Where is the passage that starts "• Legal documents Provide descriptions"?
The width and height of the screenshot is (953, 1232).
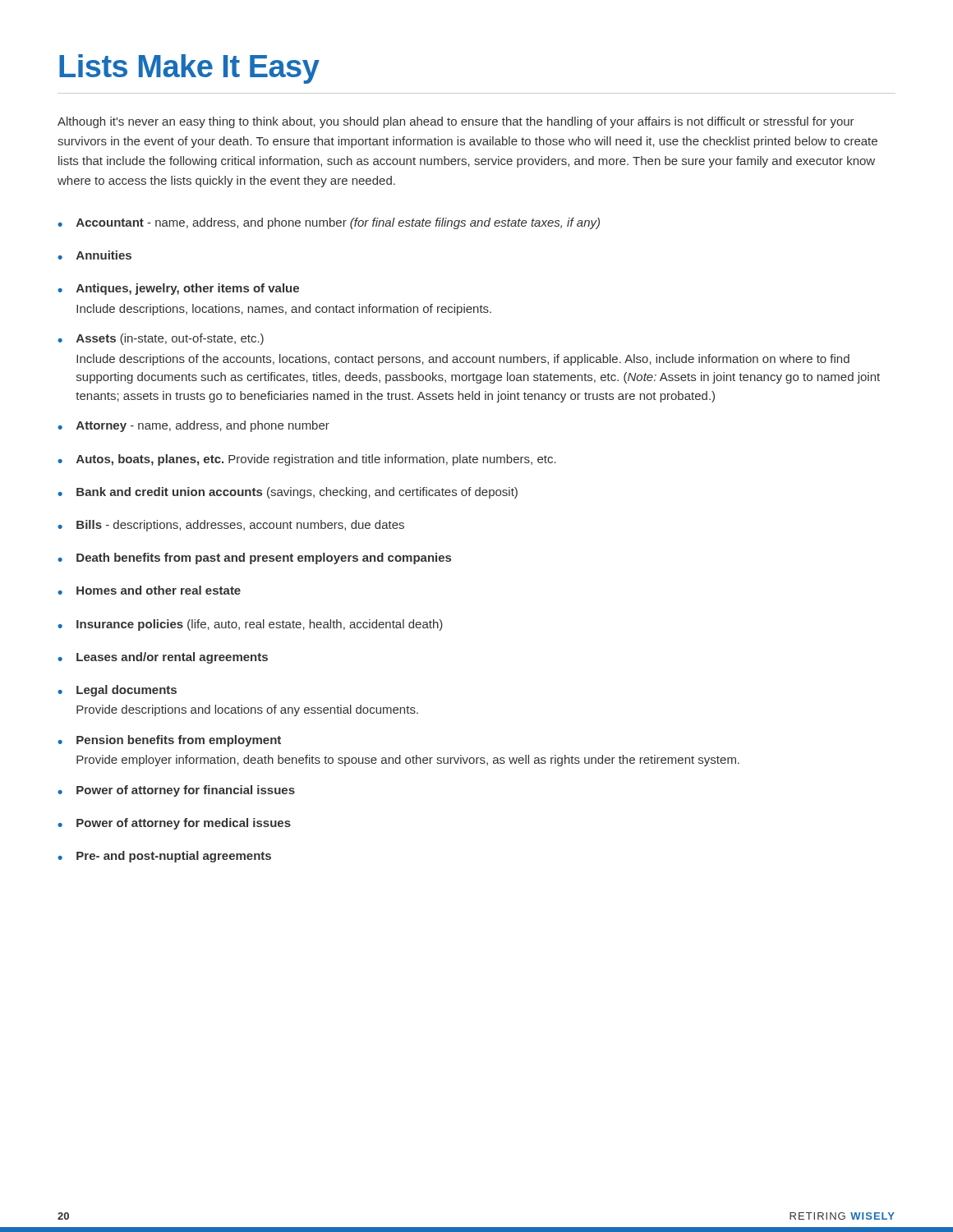click(x=117, y=691)
